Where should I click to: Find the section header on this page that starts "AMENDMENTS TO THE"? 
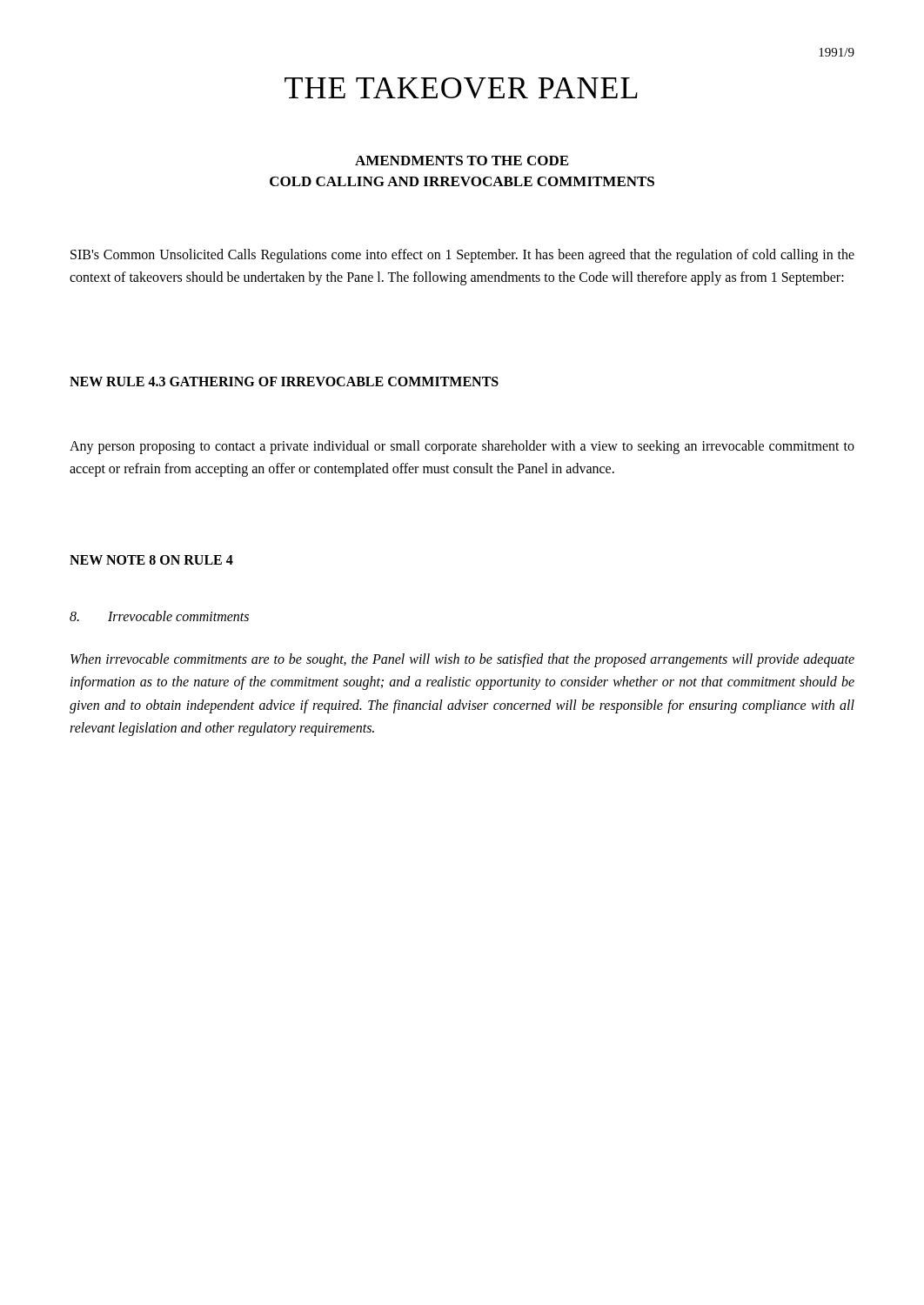point(462,171)
